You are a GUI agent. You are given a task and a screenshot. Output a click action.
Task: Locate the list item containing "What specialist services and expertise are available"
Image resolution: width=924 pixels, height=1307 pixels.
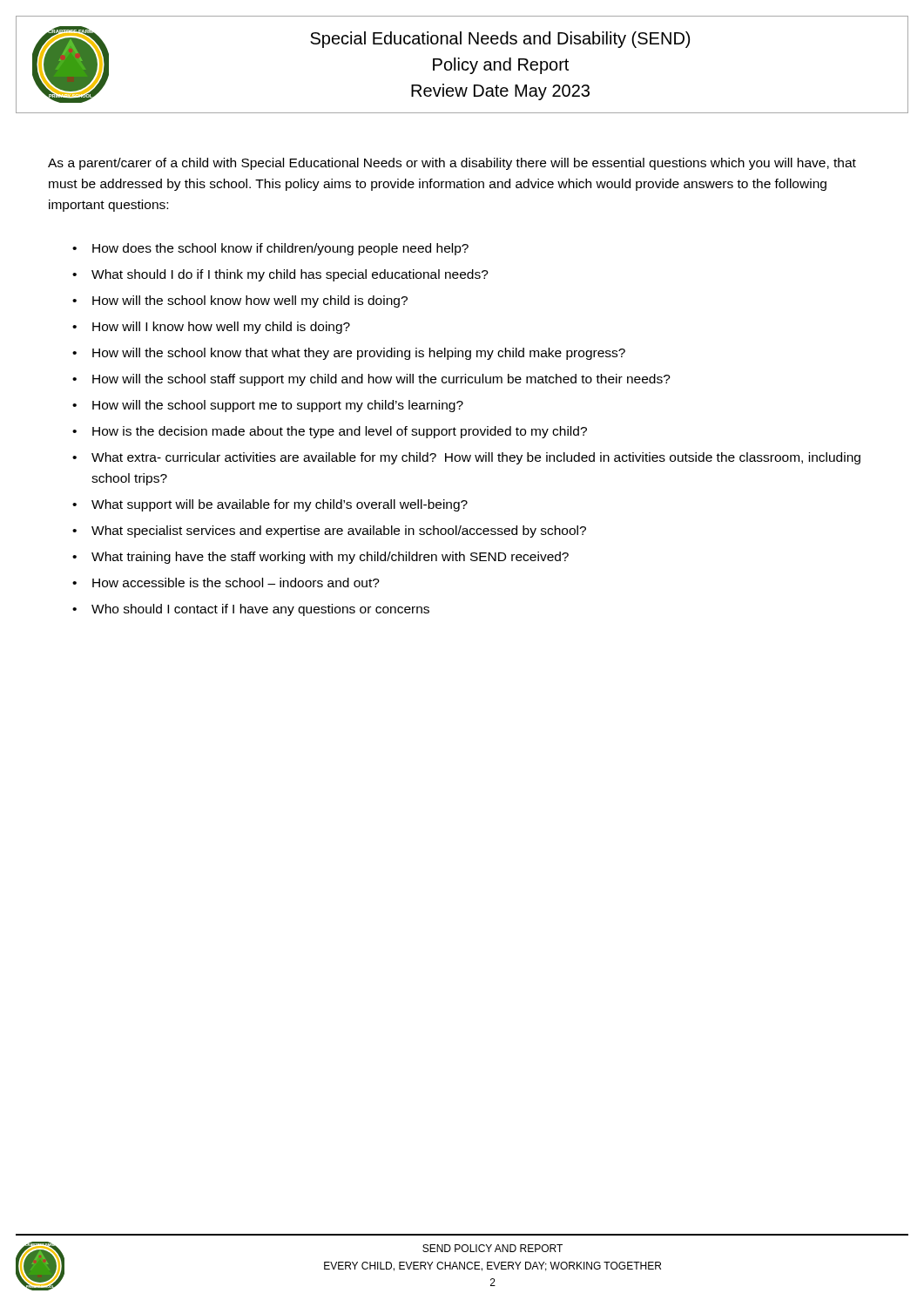coord(339,530)
